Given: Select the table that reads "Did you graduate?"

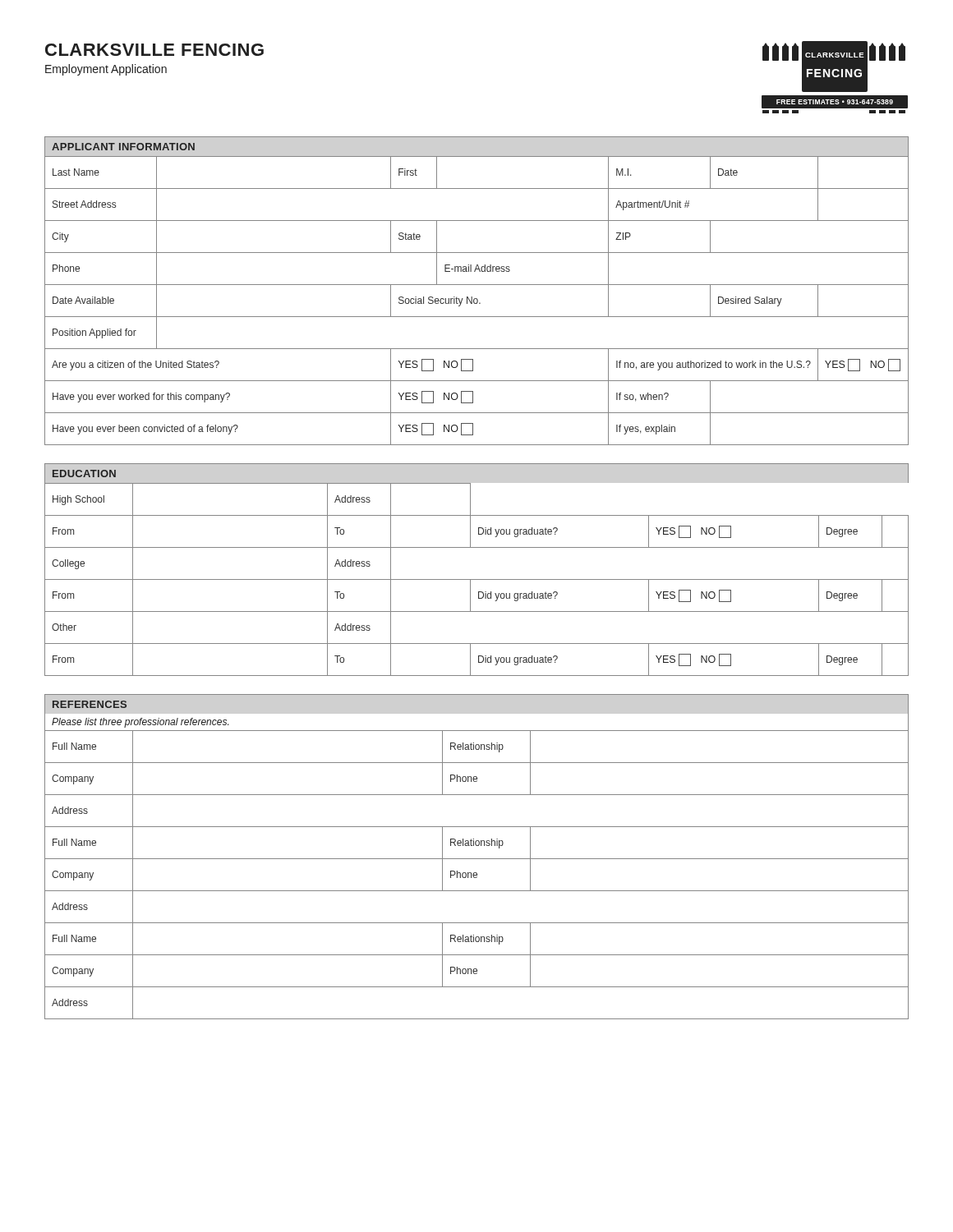Looking at the screenshot, I should [476, 579].
